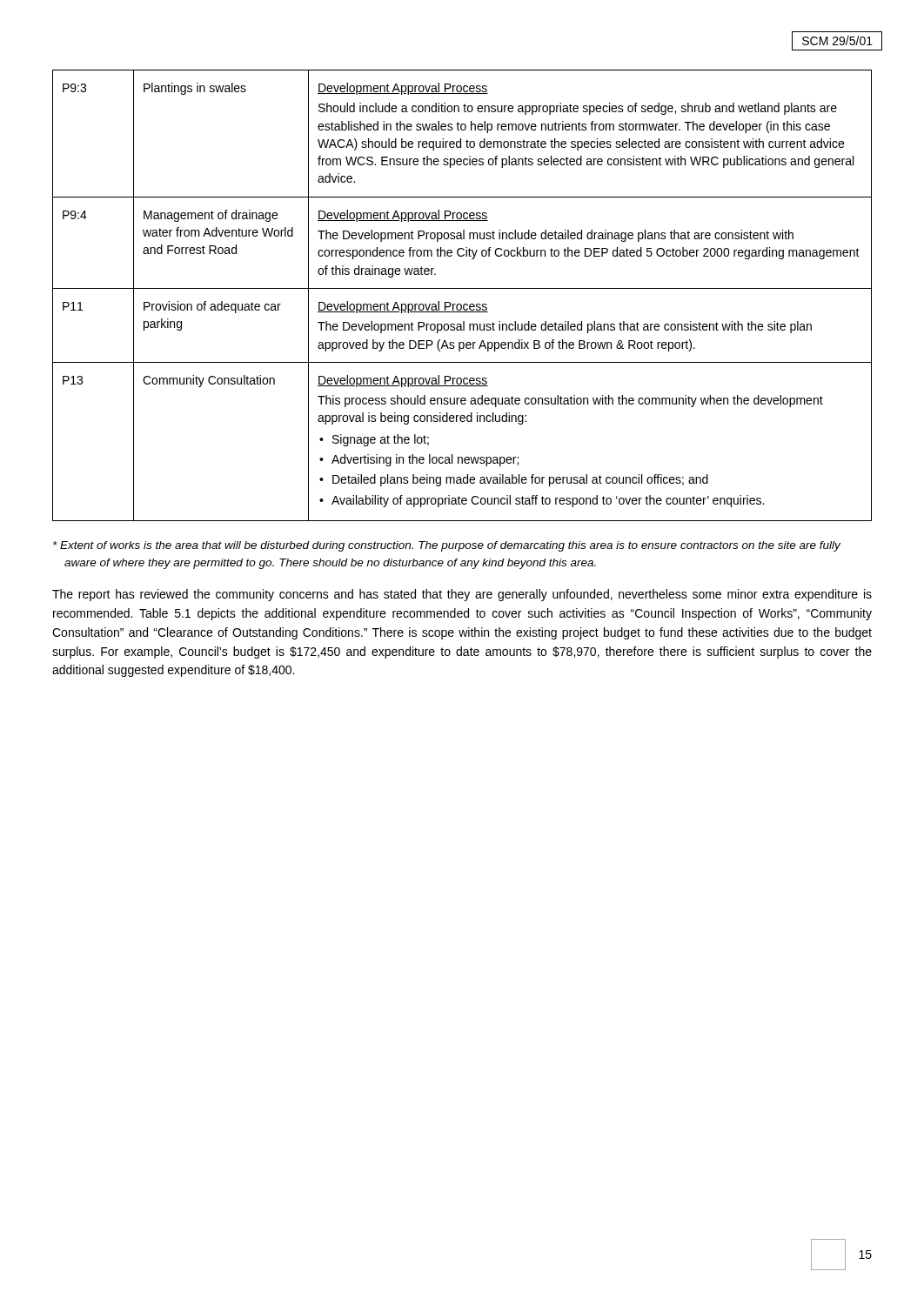
Task: Locate the text block with the text "The report has reviewed"
Action: point(462,632)
